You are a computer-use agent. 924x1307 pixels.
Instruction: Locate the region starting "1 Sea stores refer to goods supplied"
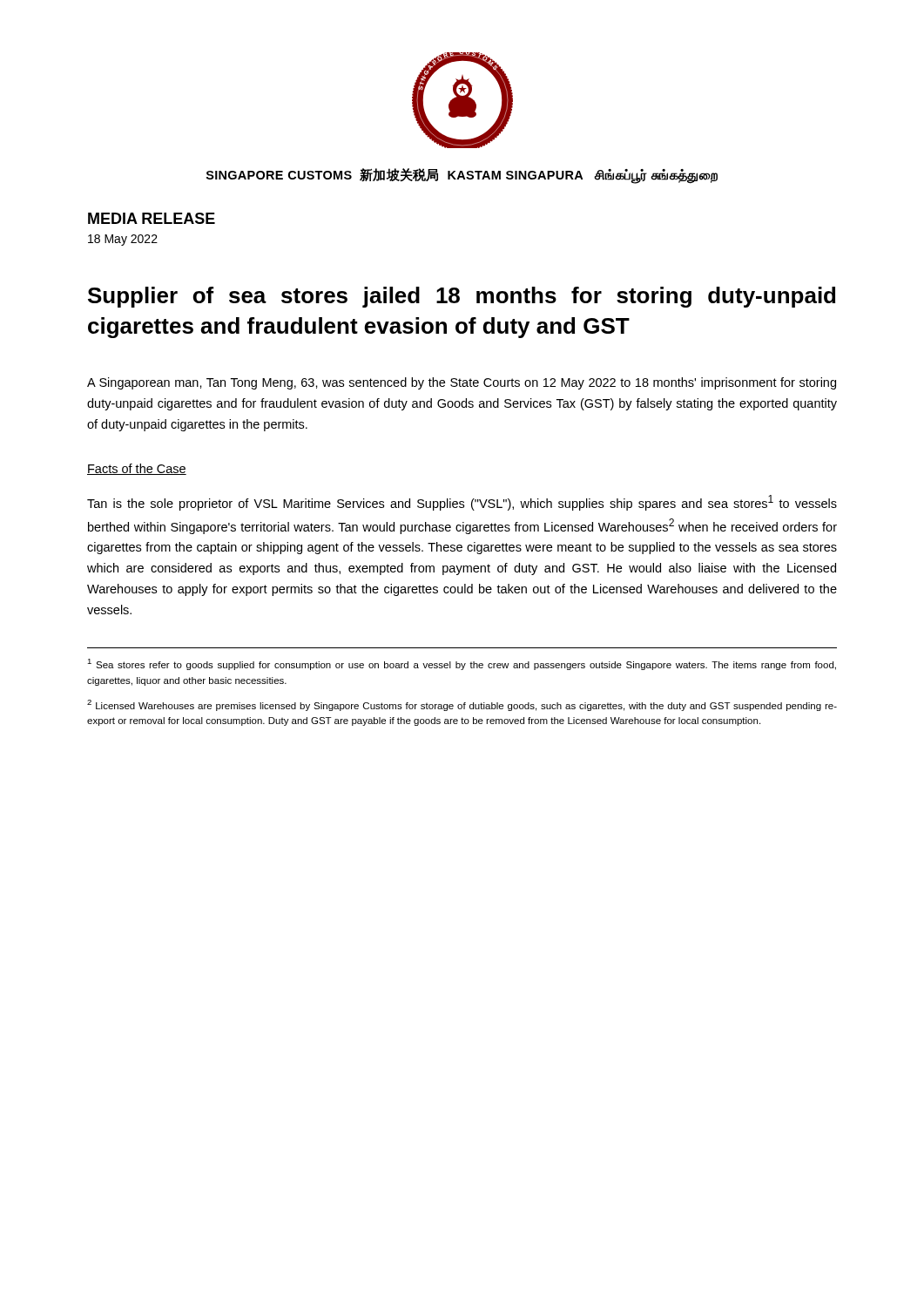(x=462, y=671)
